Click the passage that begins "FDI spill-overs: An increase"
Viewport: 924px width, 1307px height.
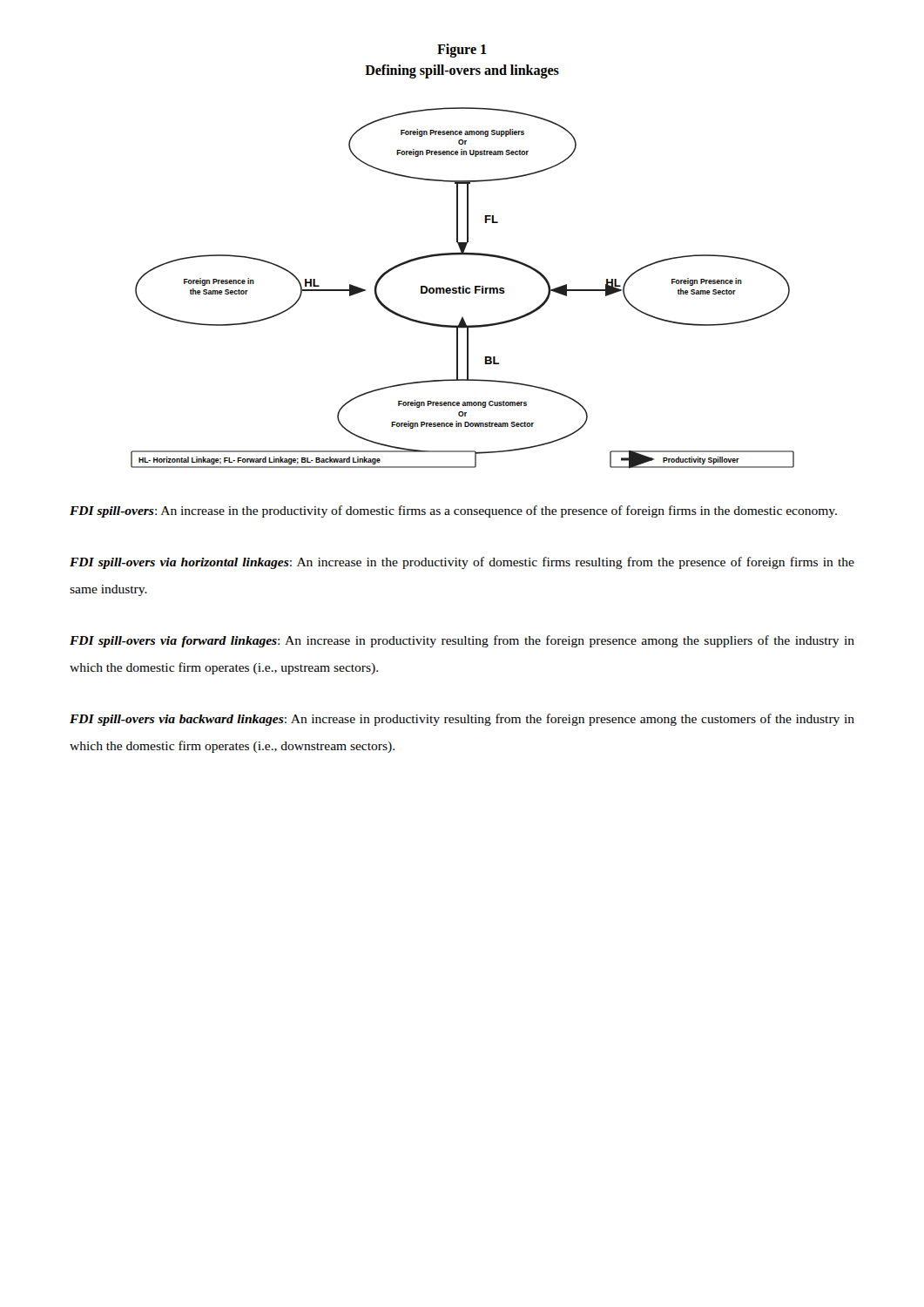[462, 510]
